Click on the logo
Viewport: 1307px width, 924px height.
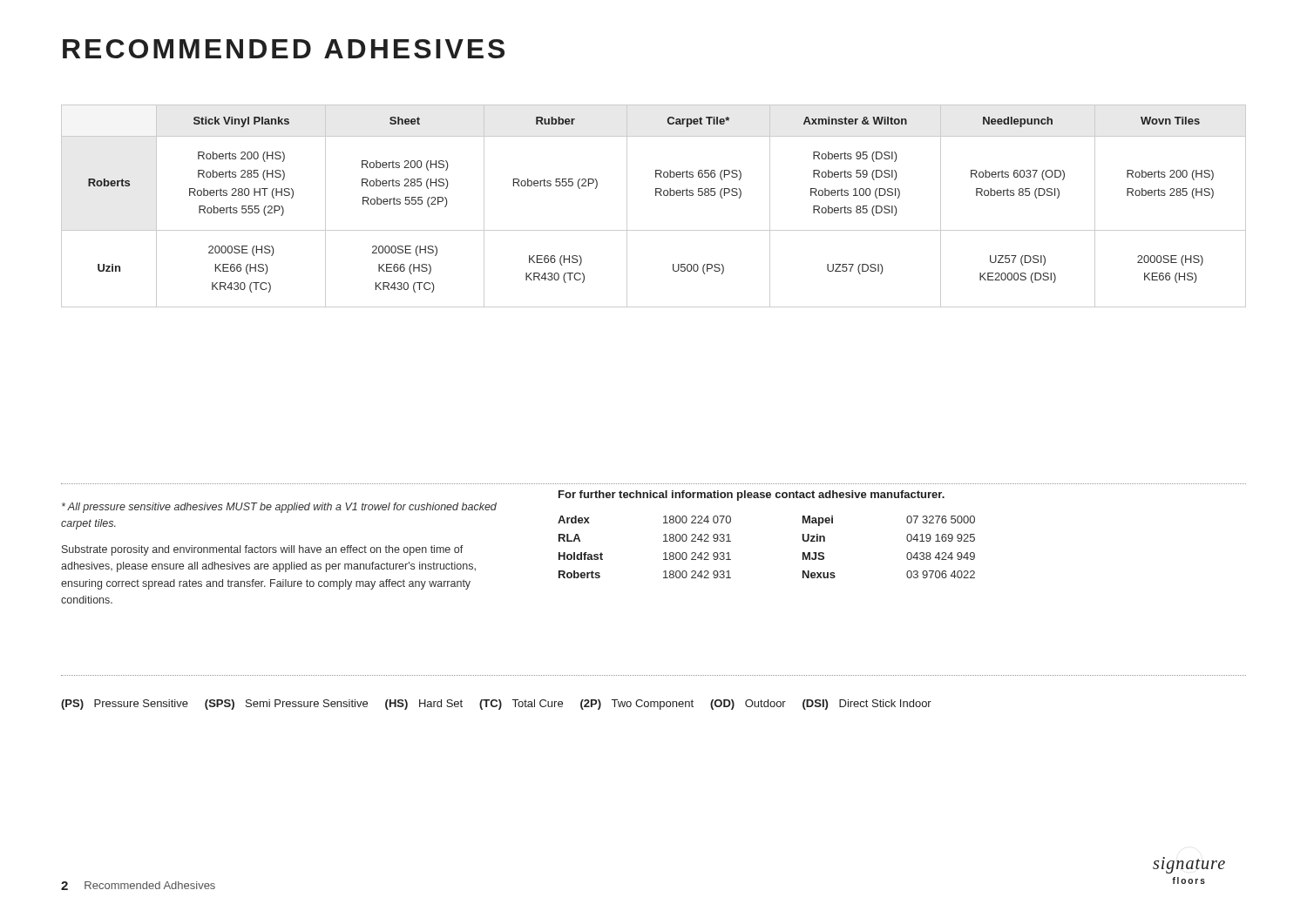coord(1189,875)
